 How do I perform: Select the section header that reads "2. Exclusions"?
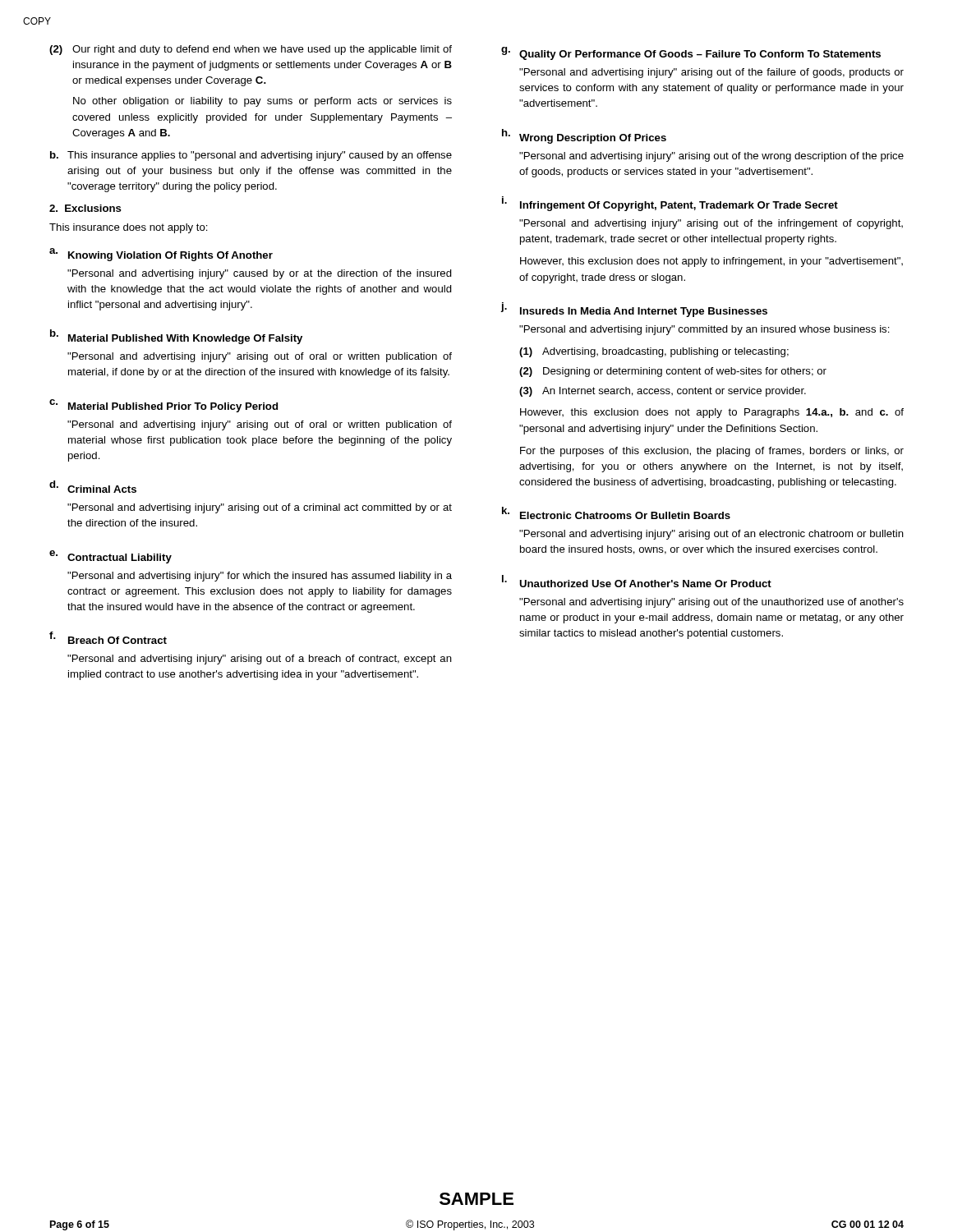point(85,208)
